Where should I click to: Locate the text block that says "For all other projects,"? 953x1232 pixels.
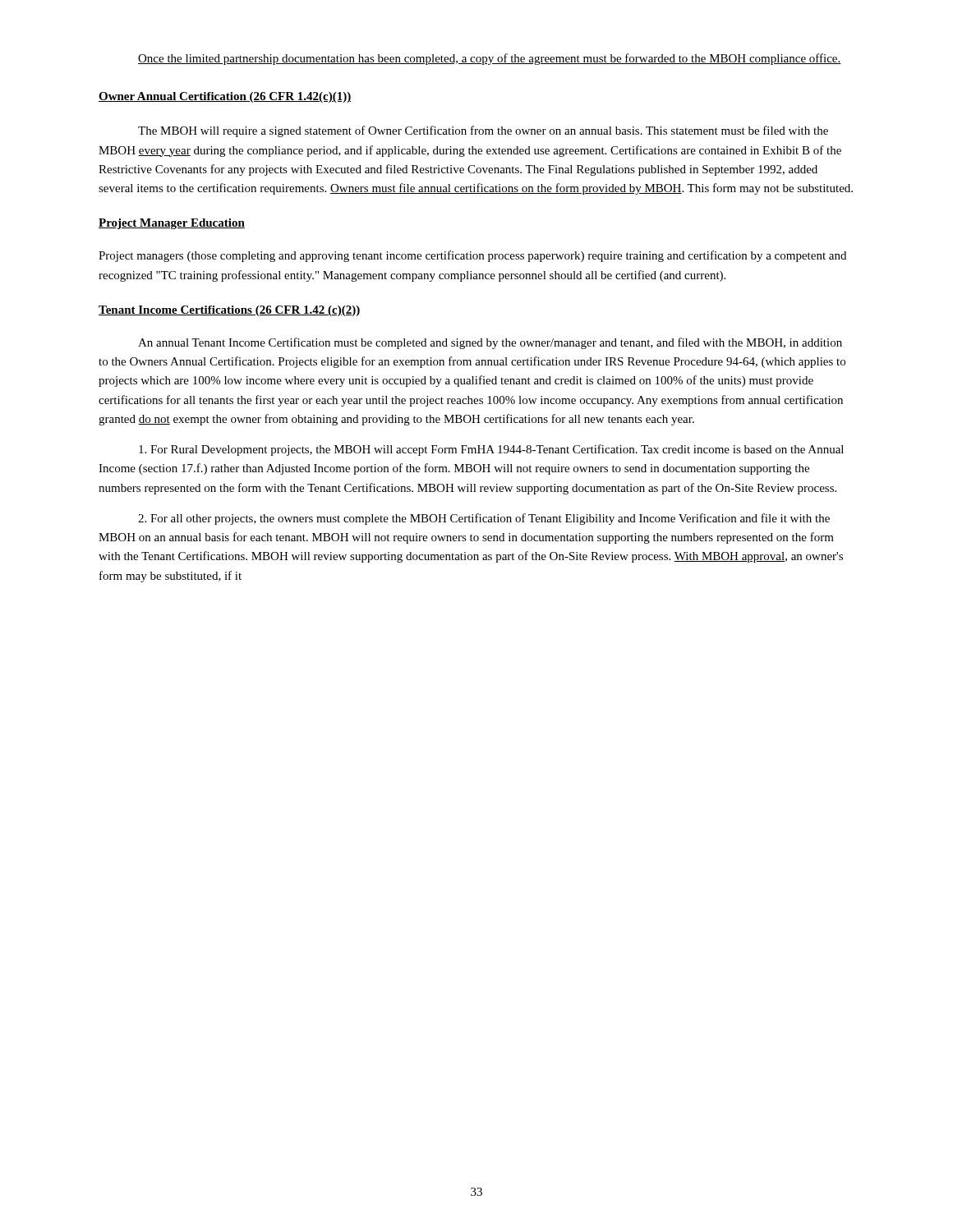click(x=476, y=547)
